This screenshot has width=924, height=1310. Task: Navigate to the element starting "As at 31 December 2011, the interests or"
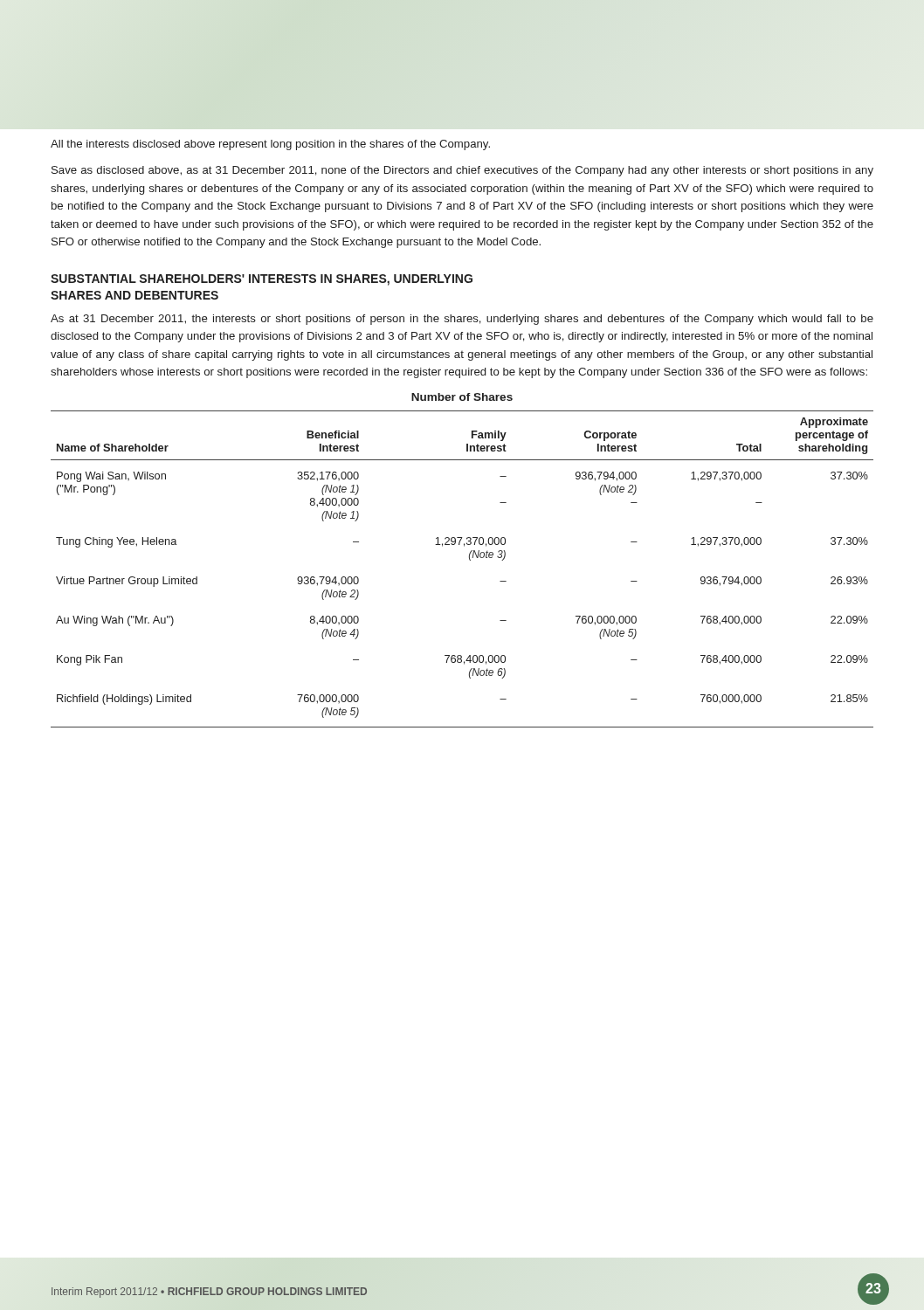click(462, 345)
